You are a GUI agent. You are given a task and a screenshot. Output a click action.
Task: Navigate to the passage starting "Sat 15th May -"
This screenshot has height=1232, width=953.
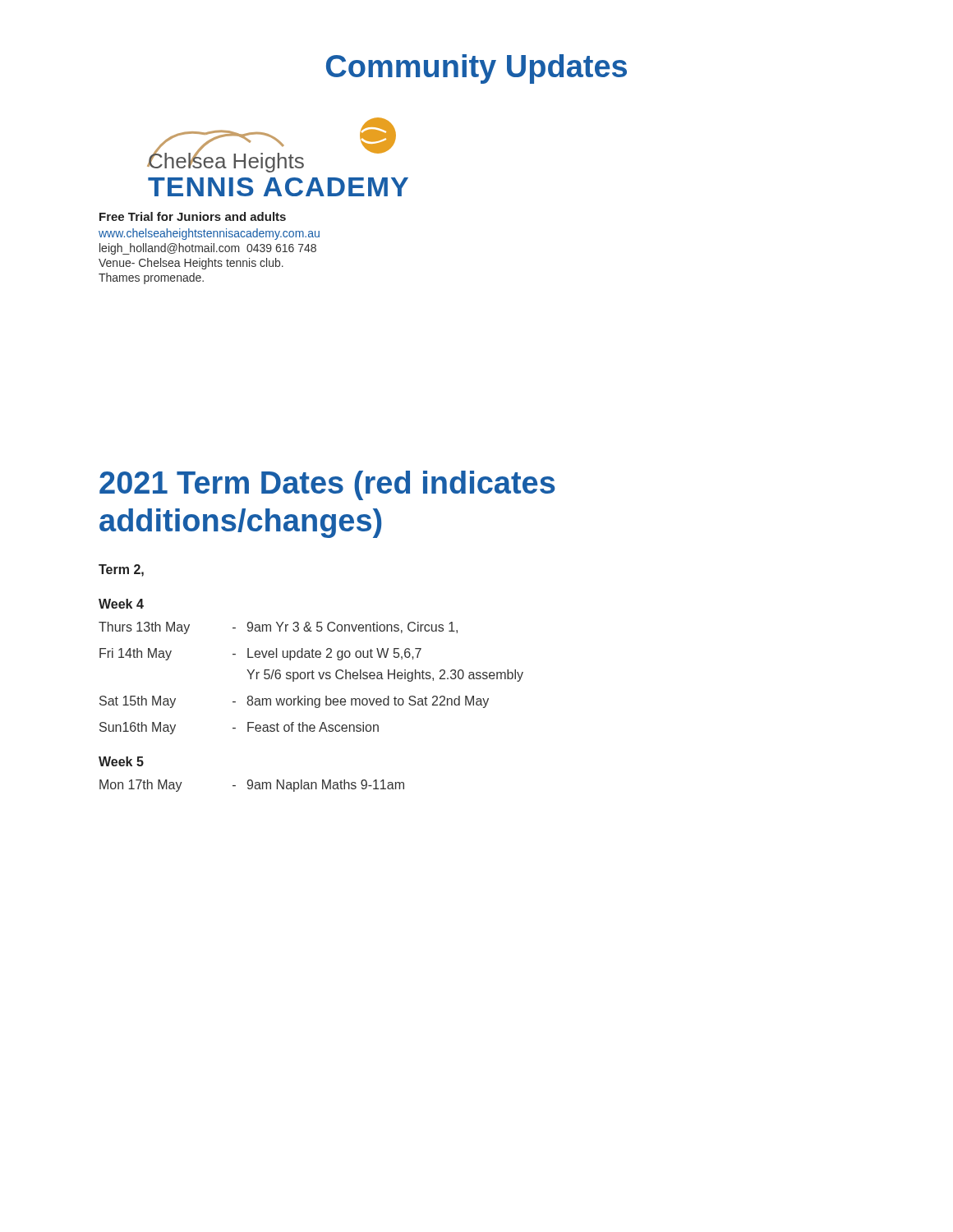click(x=476, y=702)
